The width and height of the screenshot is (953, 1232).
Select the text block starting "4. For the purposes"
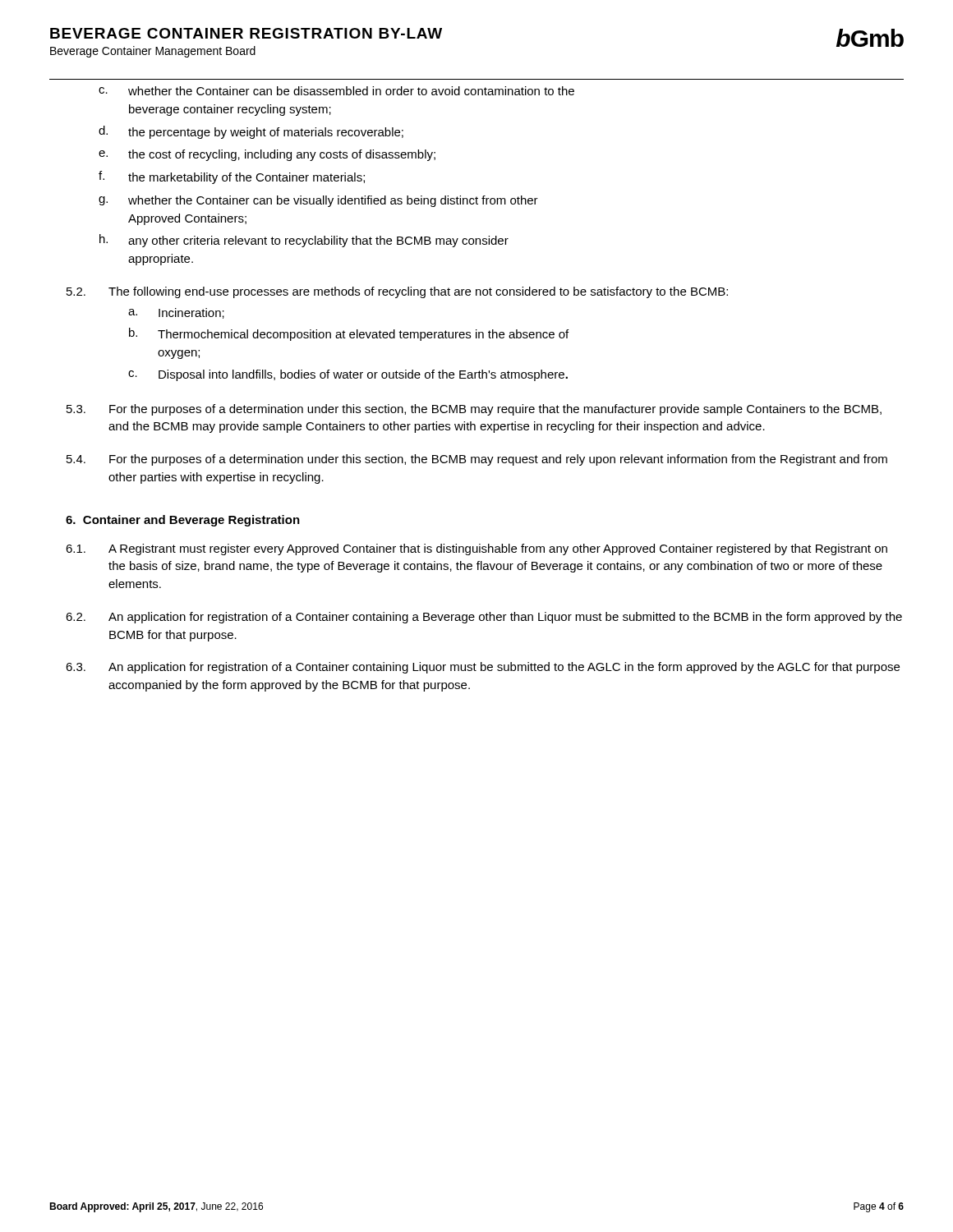coord(485,468)
